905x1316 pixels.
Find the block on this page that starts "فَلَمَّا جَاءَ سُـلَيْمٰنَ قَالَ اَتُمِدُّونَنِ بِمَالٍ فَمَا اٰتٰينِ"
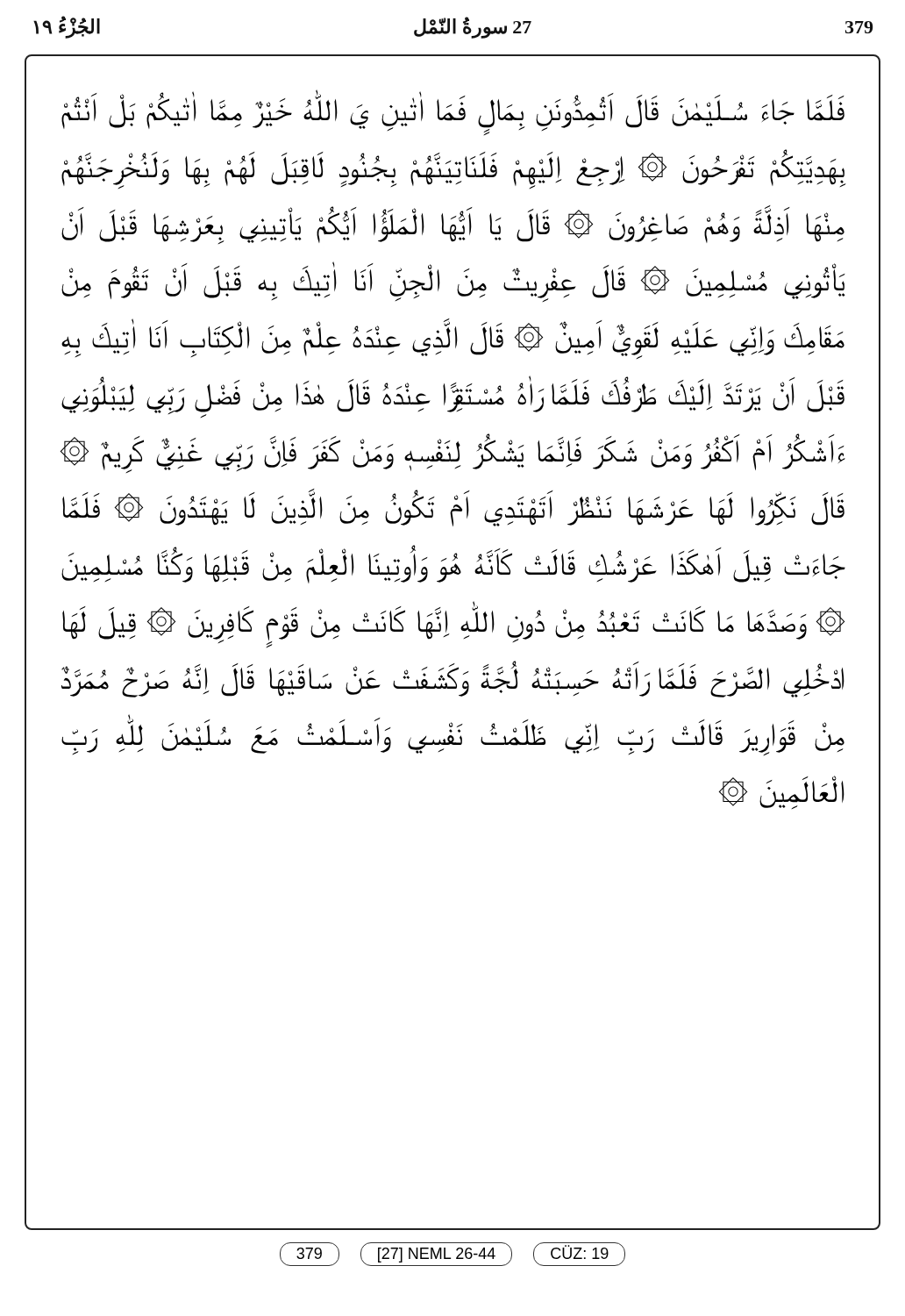click(452, 451)
